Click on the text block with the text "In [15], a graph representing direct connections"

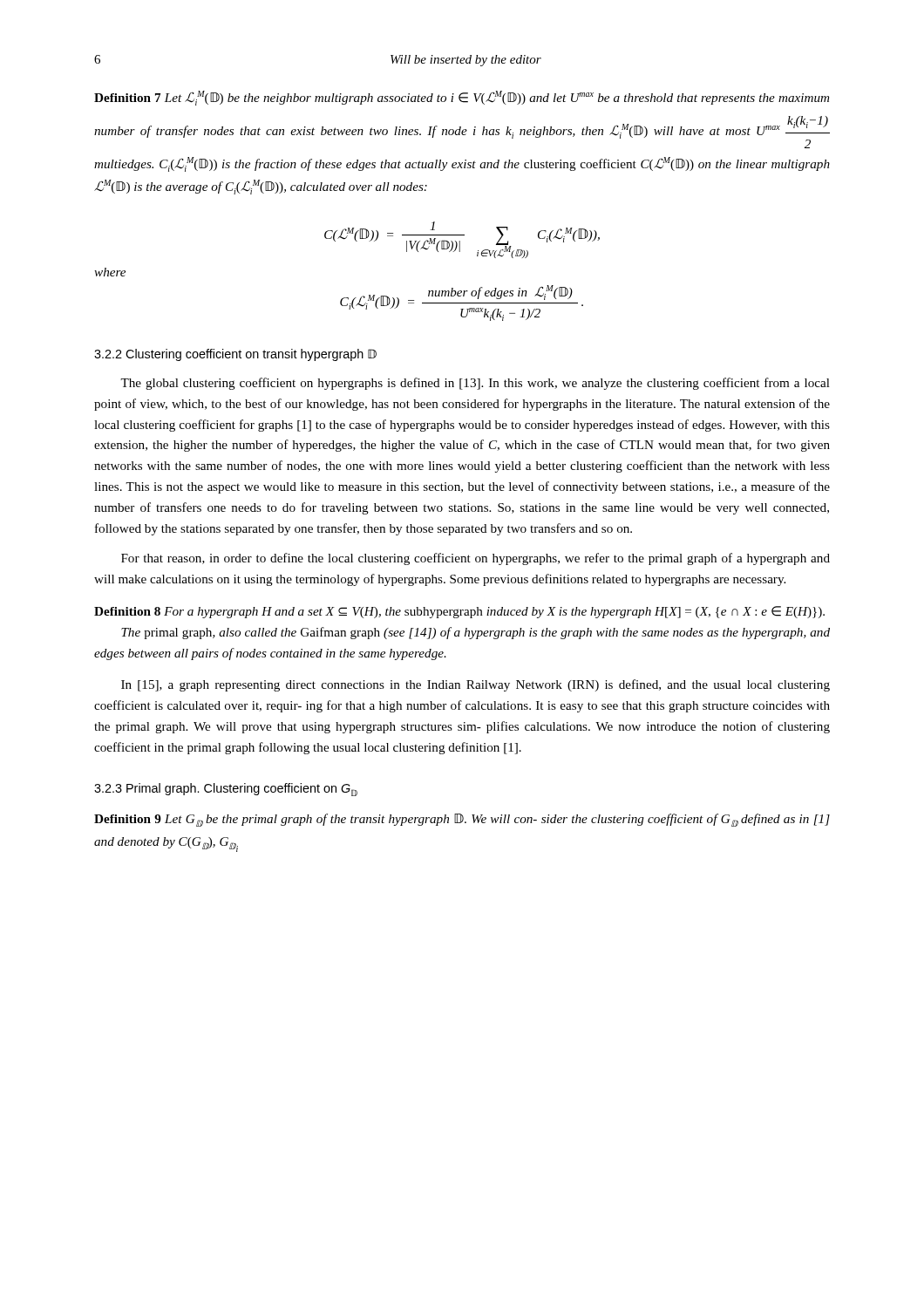462,715
